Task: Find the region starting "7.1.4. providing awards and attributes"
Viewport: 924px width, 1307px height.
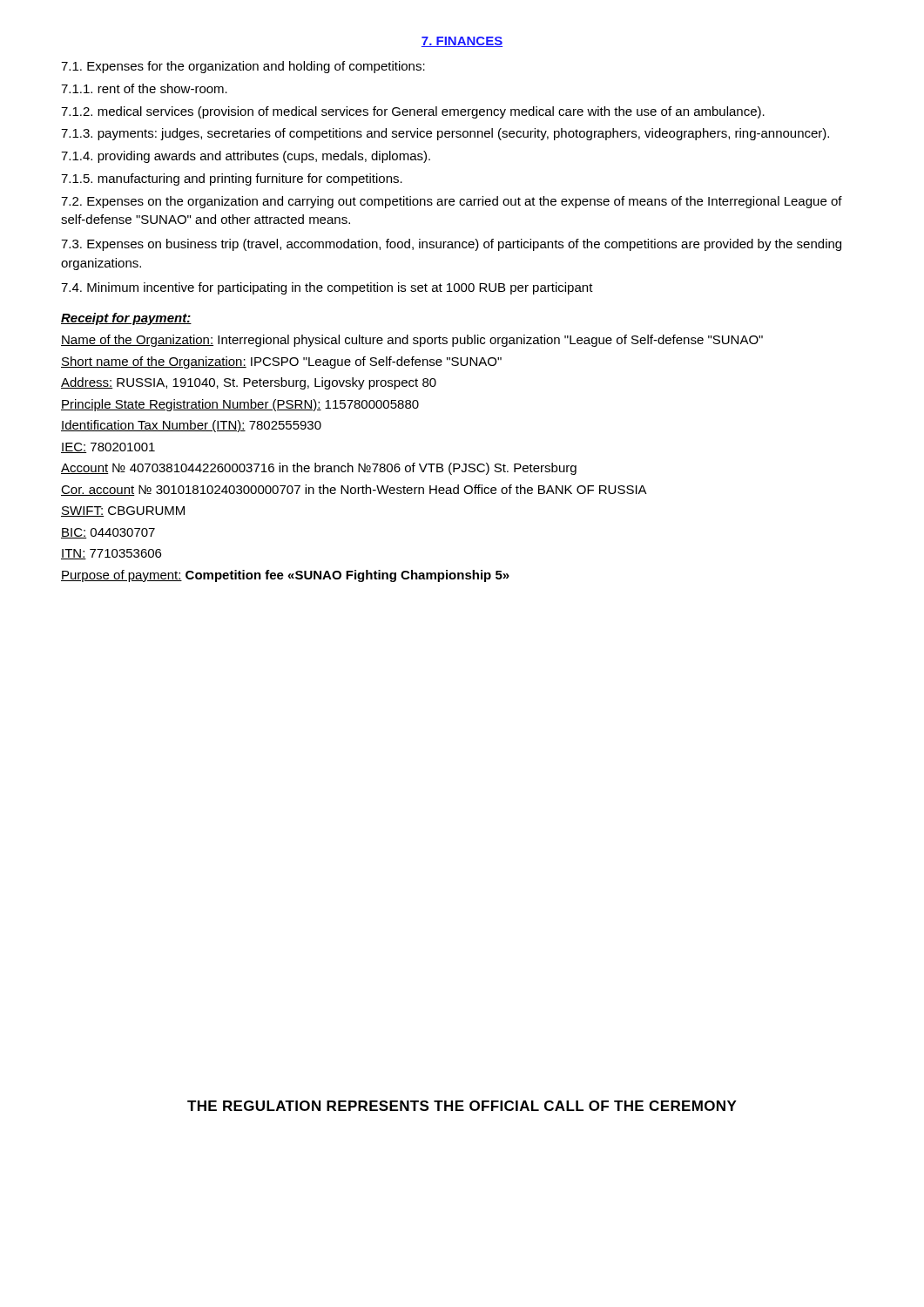Action: coord(246,156)
